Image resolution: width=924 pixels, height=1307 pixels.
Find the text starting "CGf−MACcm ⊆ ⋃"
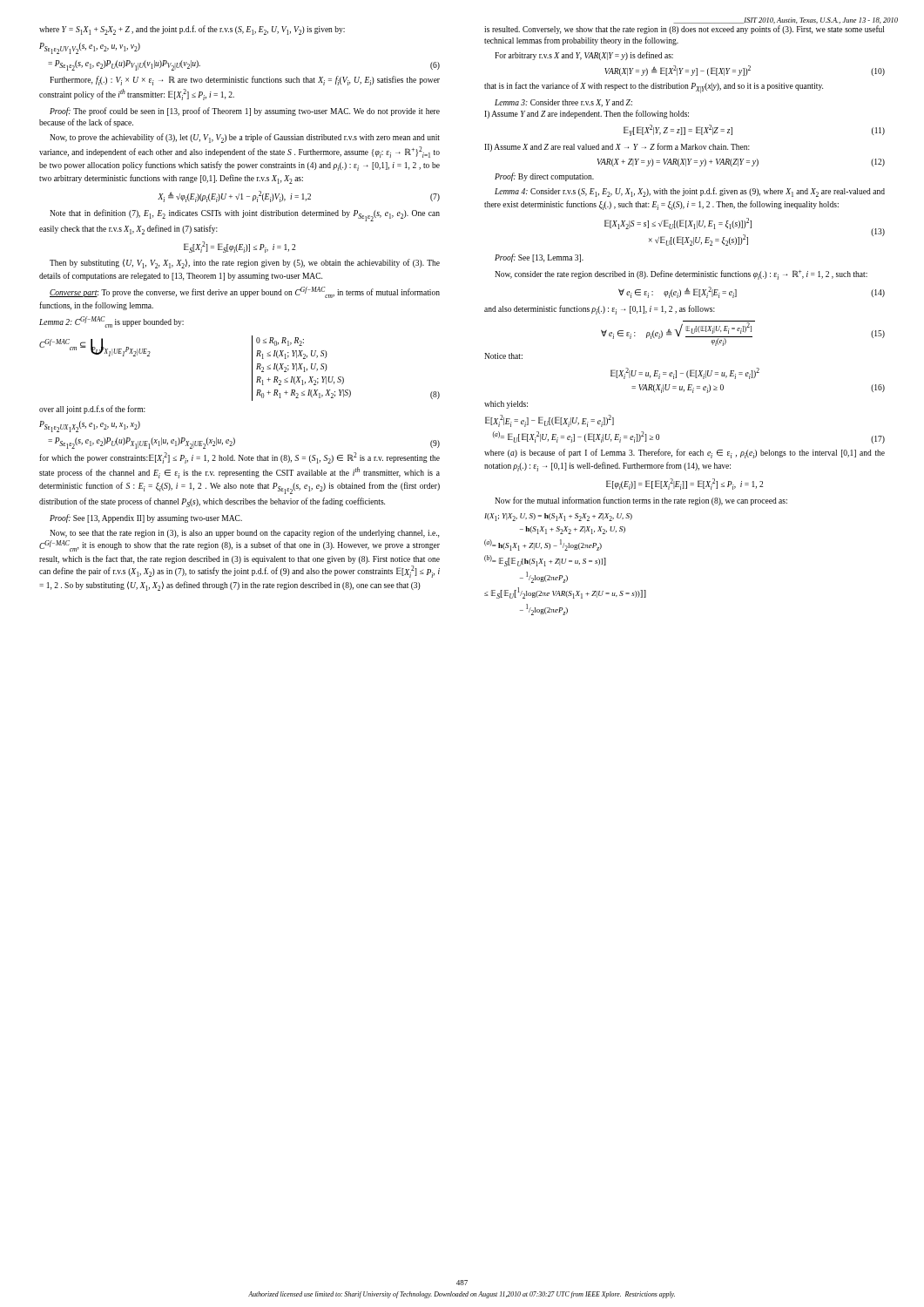(240, 367)
